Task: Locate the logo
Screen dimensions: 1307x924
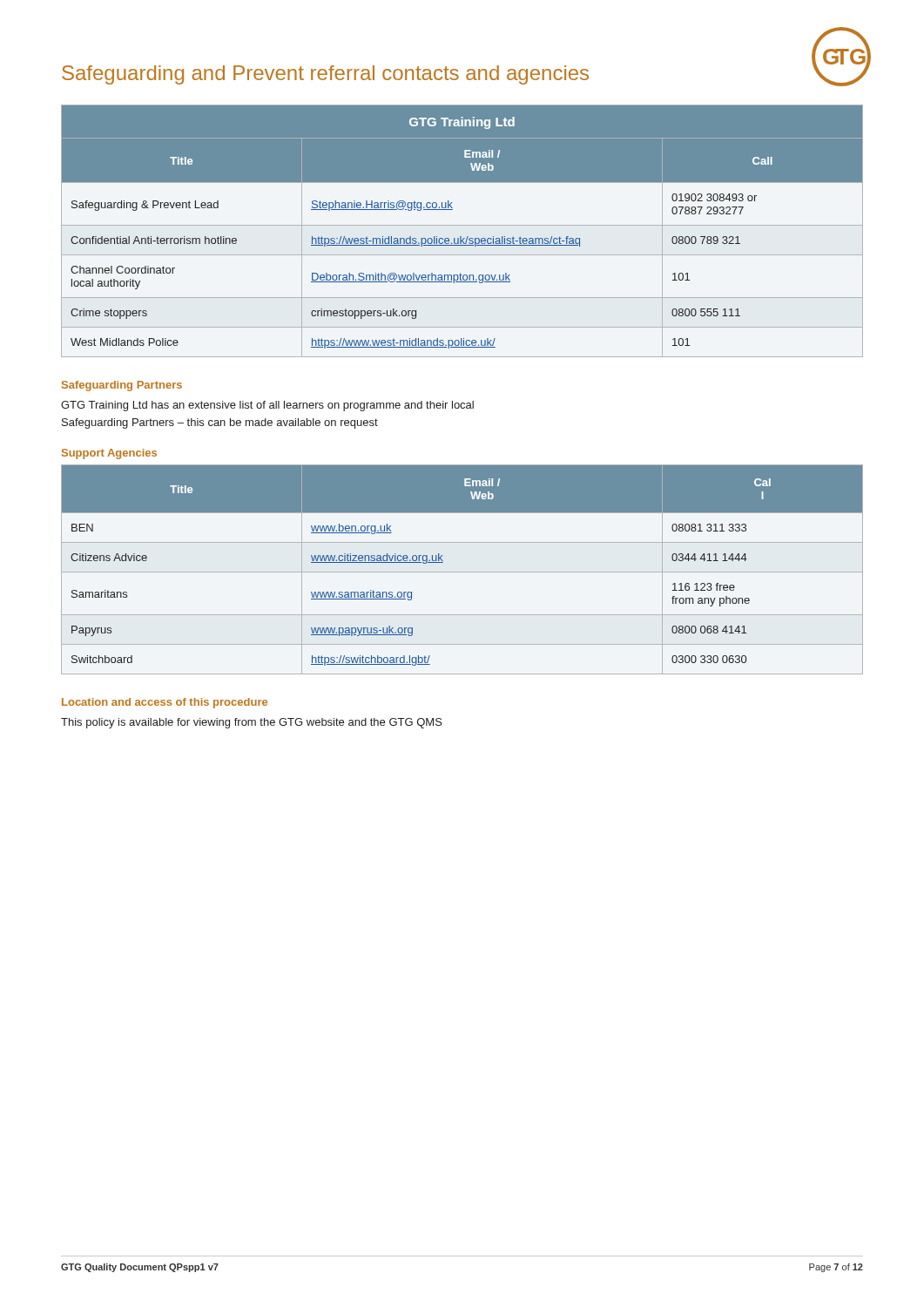Action: pyautogui.click(x=841, y=58)
